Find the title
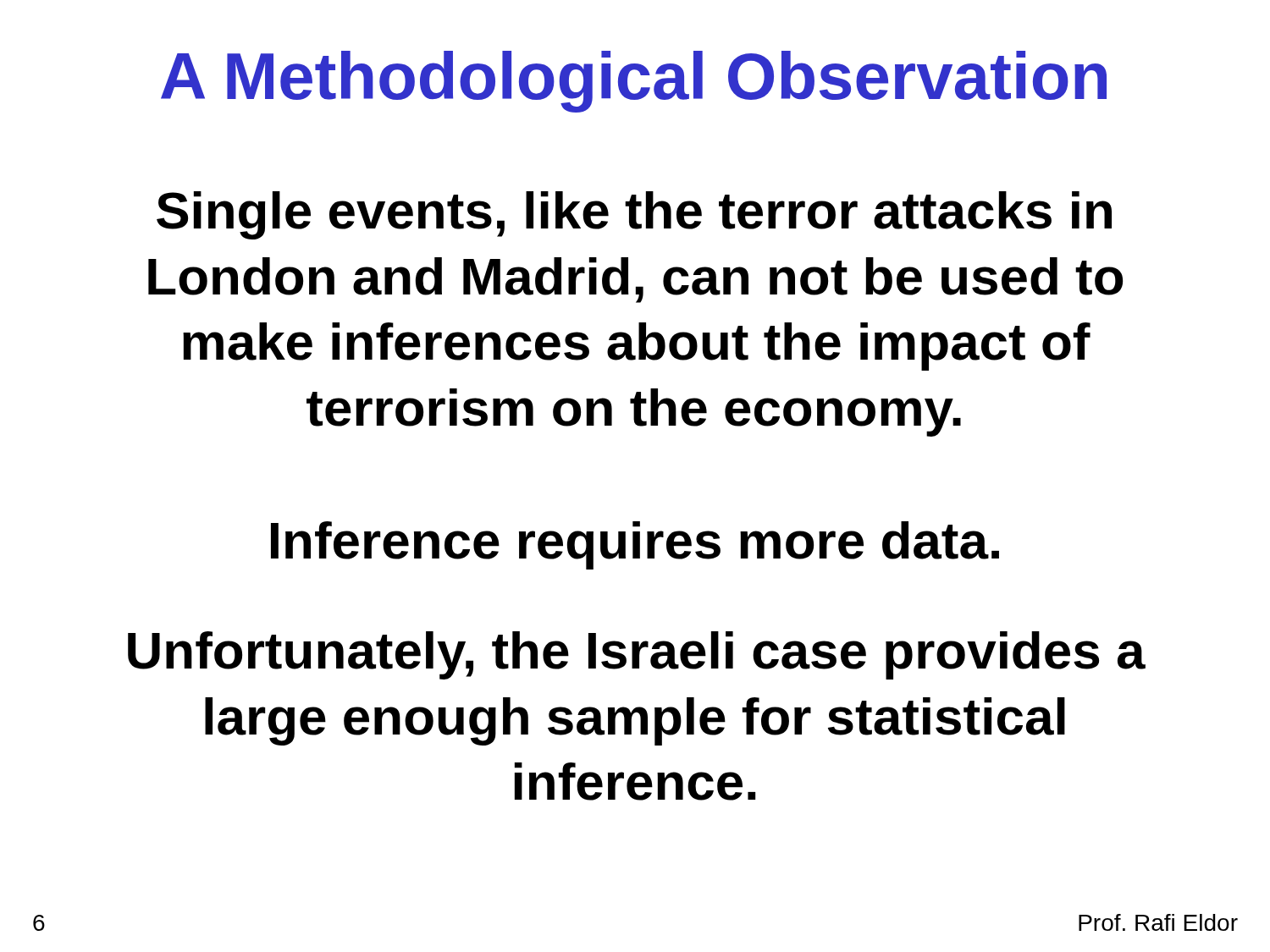Image resolution: width=1270 pixels, height=952 pixels. click(x=635, y=77)
